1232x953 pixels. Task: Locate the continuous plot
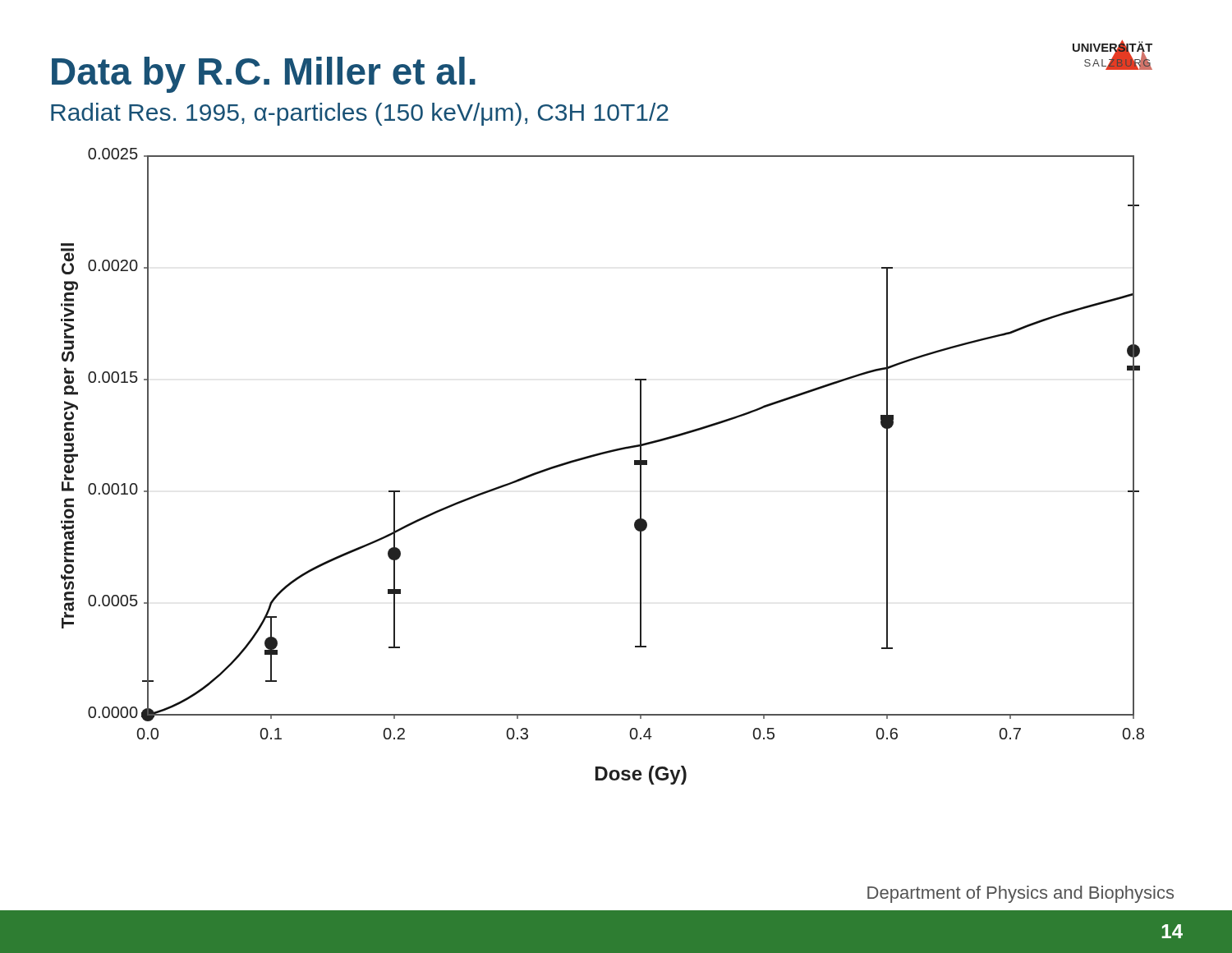pos(616,468)
